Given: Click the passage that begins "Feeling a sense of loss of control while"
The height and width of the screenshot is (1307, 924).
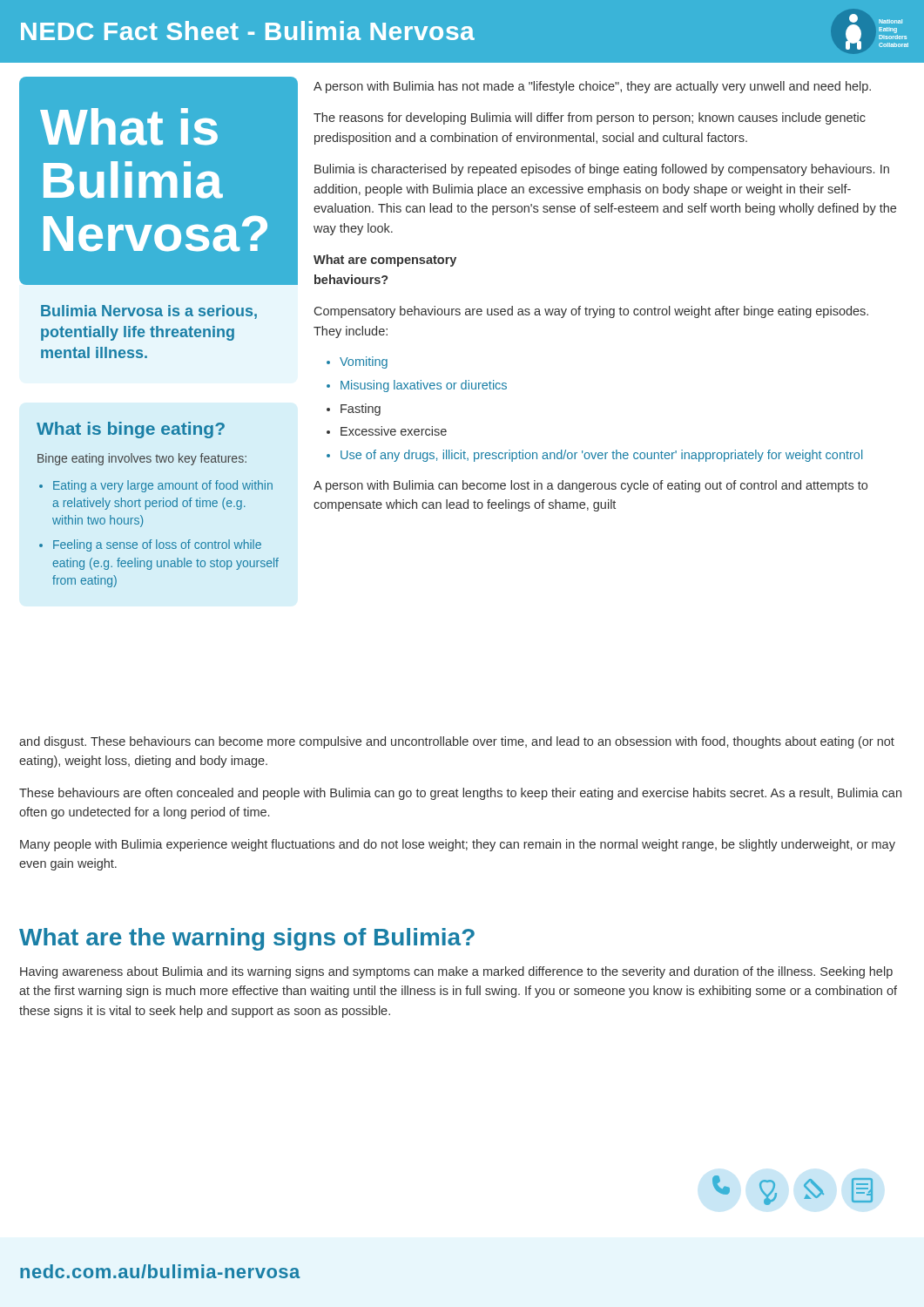Looking at the screenshot, I should [x=165, y=563].
